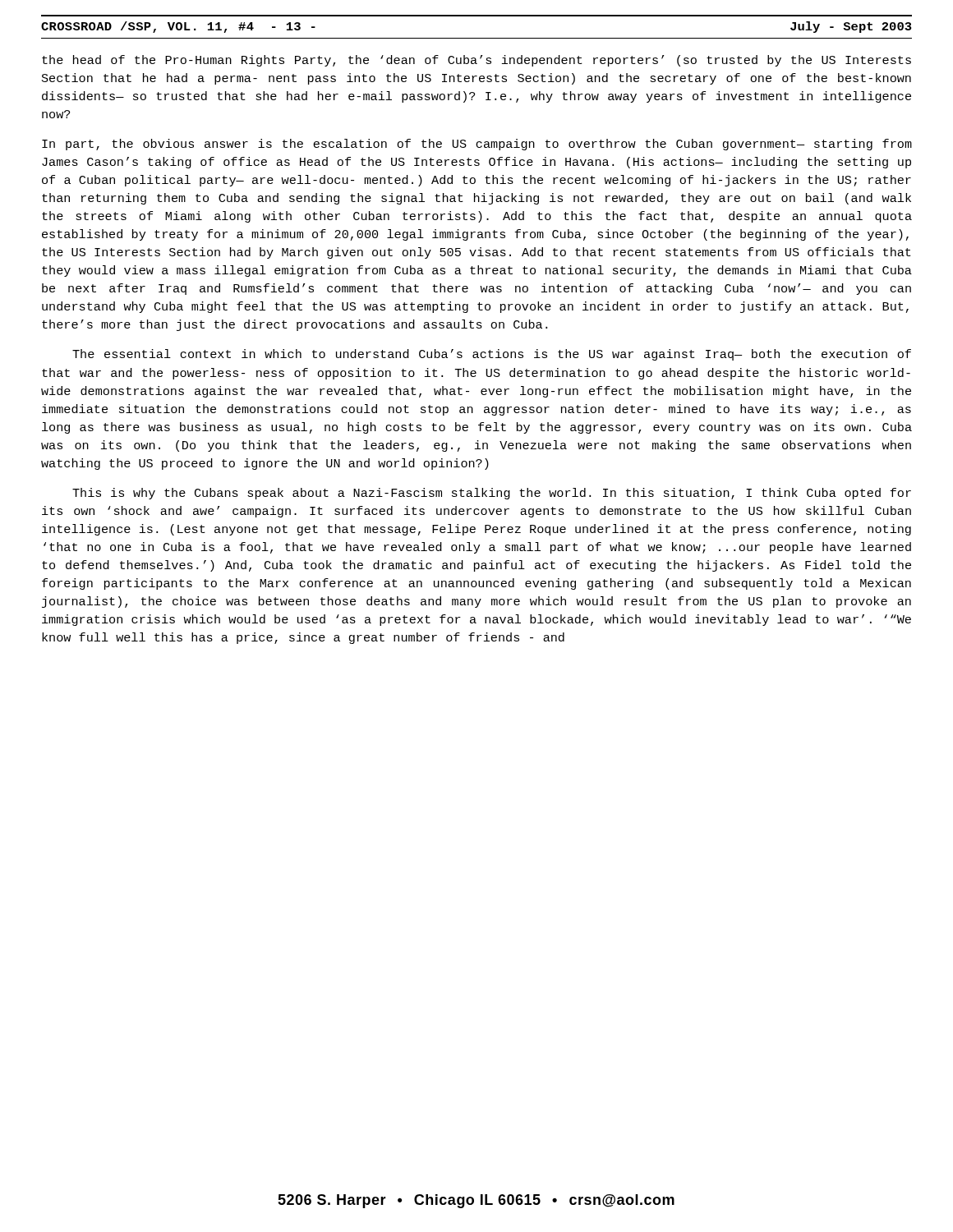Point to the block beginning "the head of the Pro-Human Rights"
Screen dimensions: 1232x953
(x=476, y=88)
